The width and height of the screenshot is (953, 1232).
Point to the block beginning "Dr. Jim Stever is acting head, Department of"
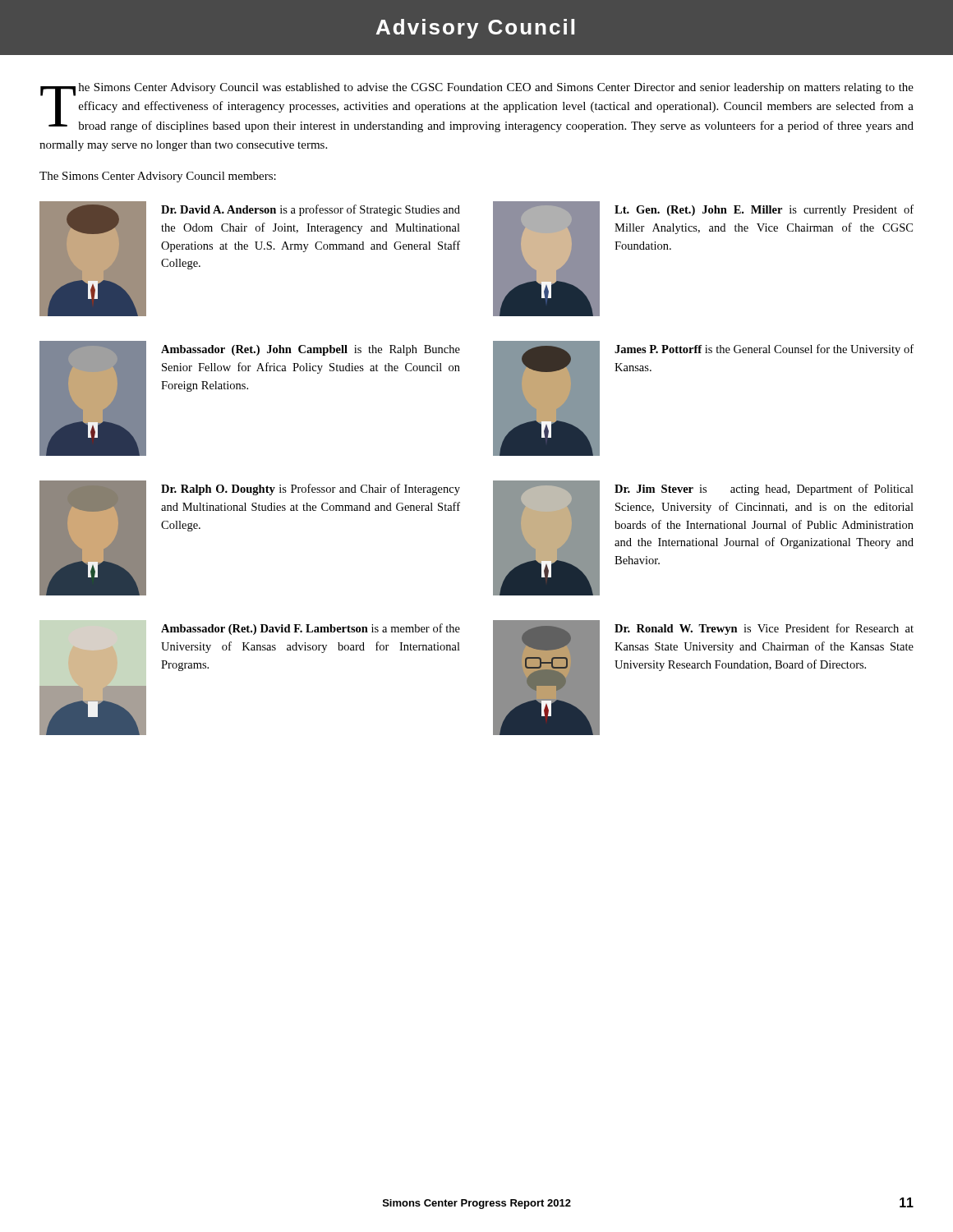pos(764,524)
